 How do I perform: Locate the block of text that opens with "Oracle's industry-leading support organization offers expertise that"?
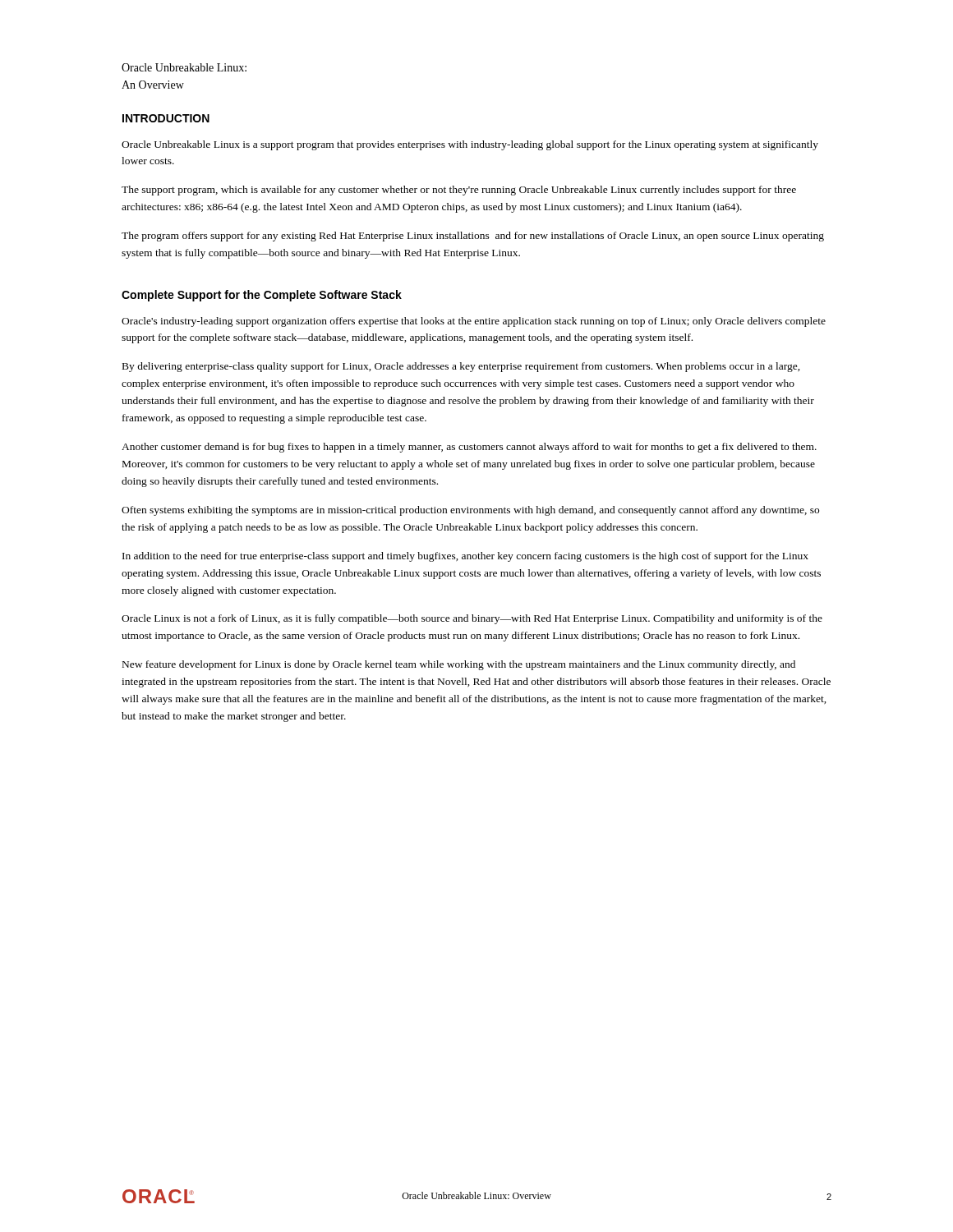[476, 330]
